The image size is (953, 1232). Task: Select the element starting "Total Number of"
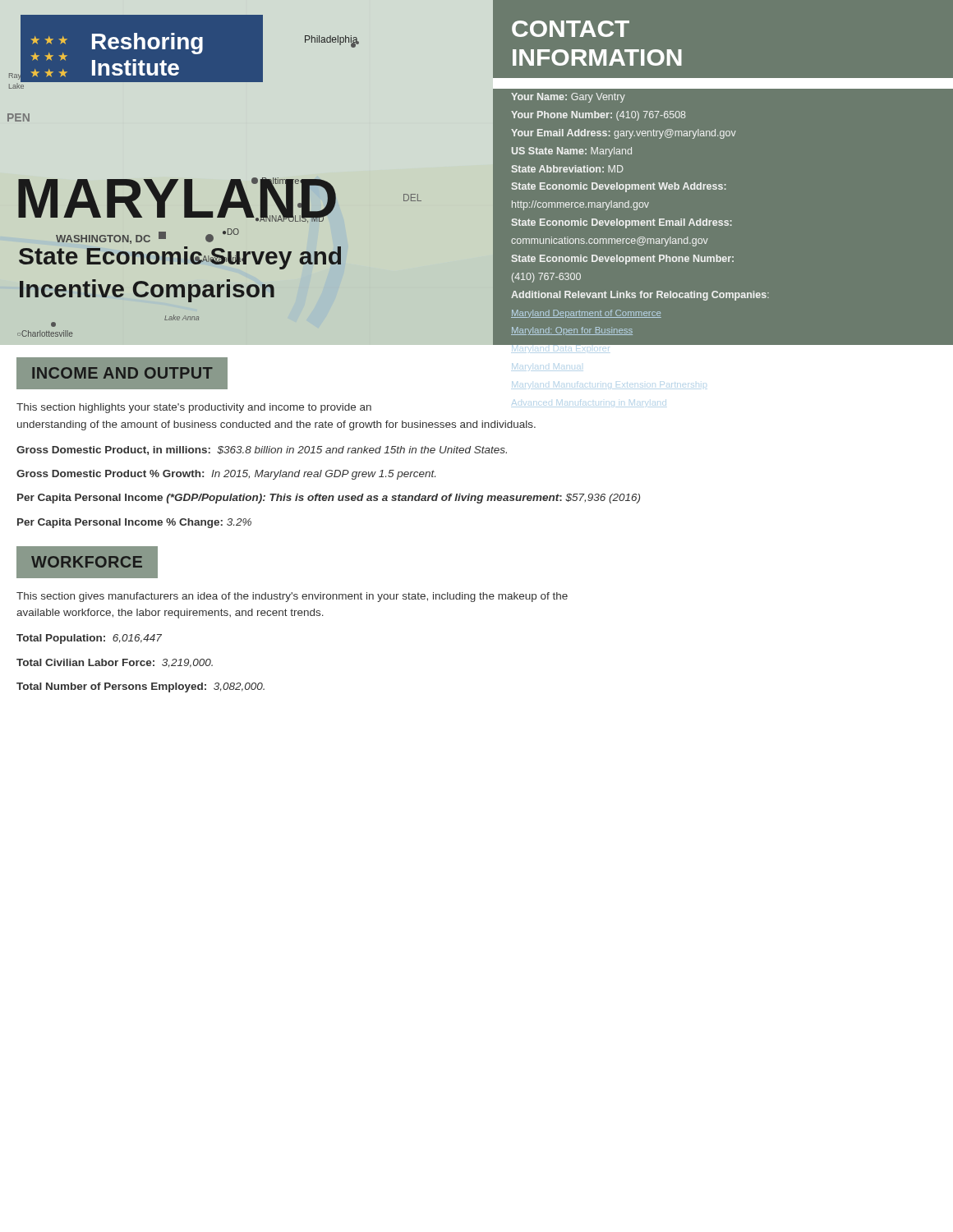click(141, 686)
